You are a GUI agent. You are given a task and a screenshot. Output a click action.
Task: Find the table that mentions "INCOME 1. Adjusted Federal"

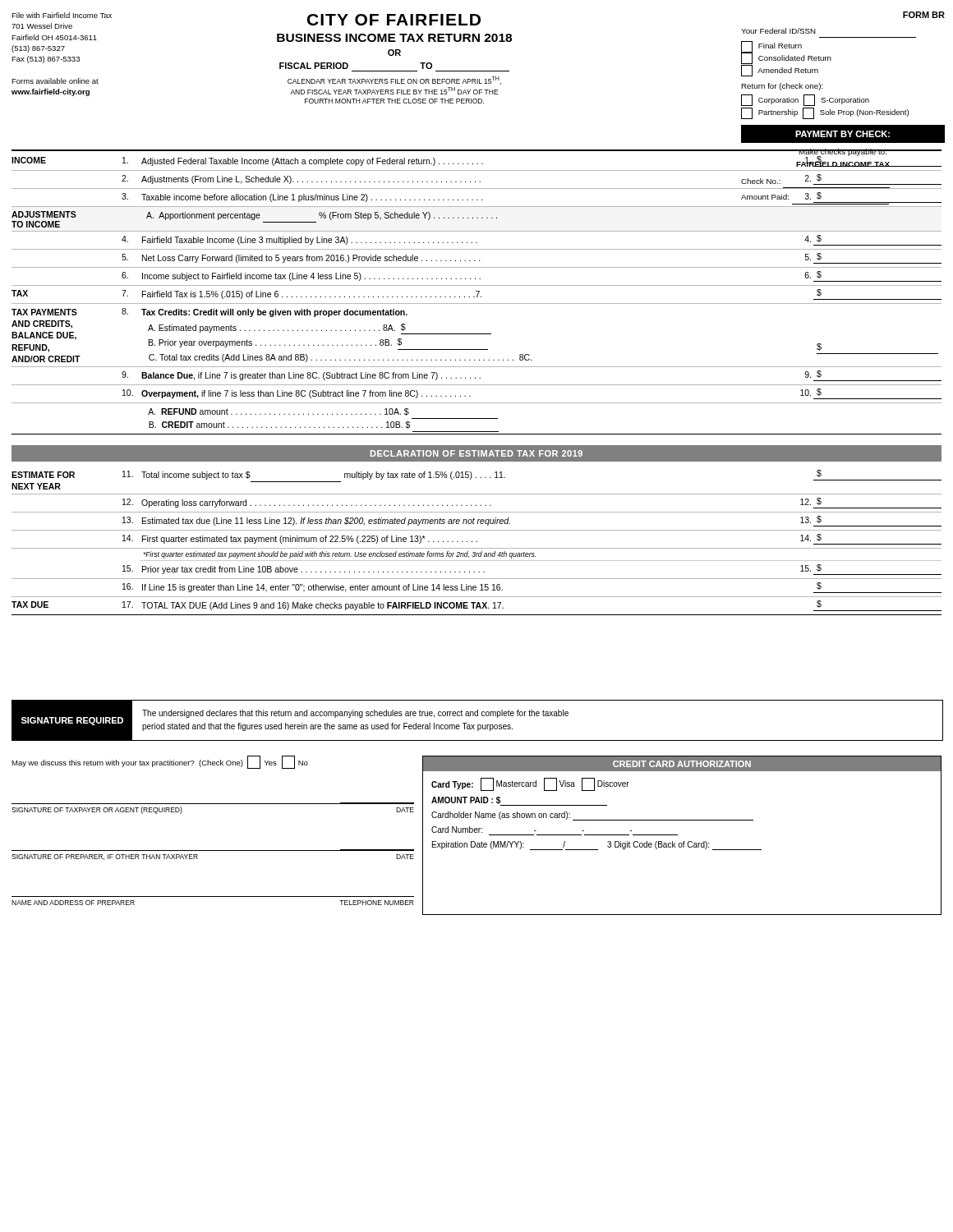point(476,294)
